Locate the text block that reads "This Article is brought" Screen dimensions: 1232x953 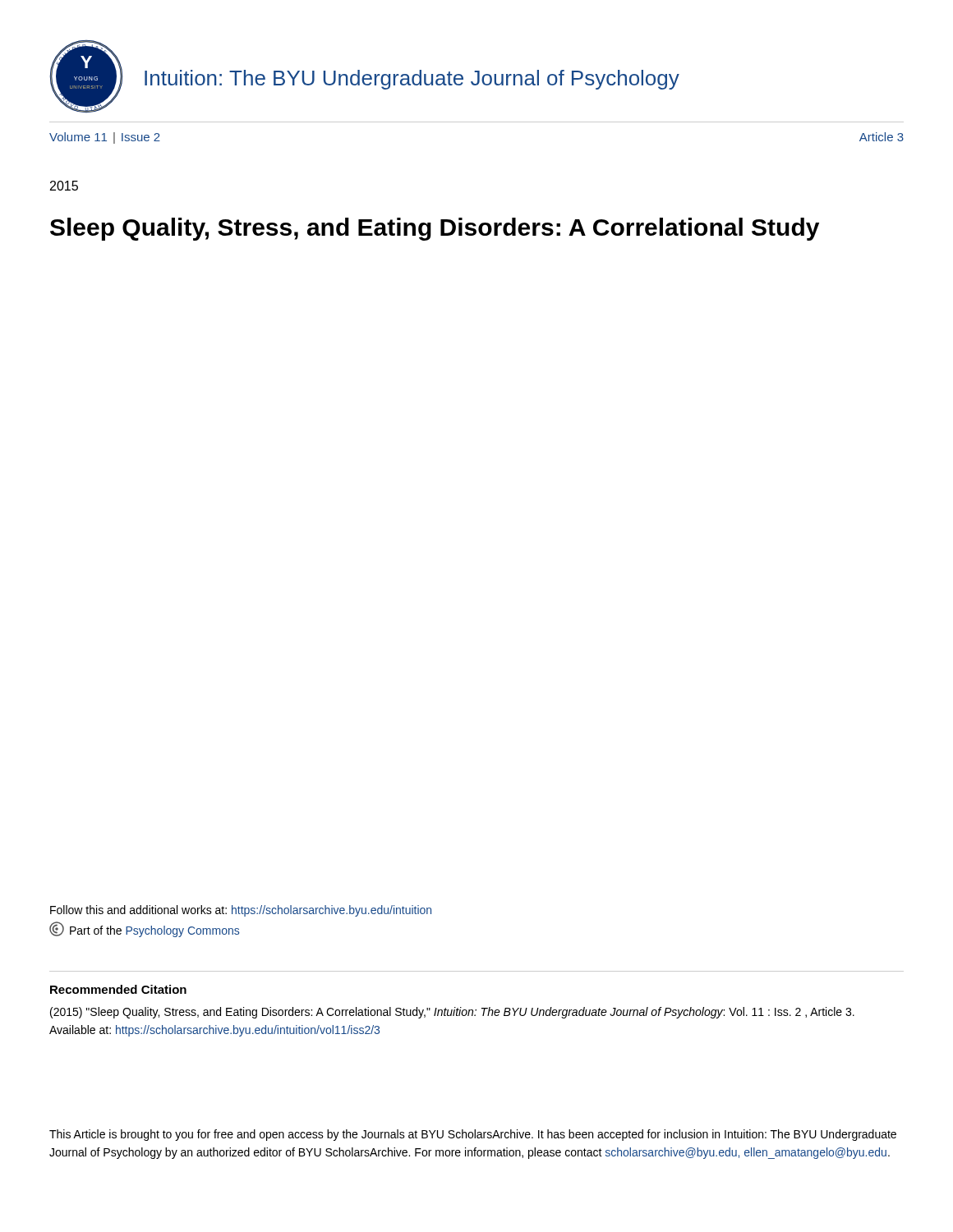click(x=473, y=1143)
